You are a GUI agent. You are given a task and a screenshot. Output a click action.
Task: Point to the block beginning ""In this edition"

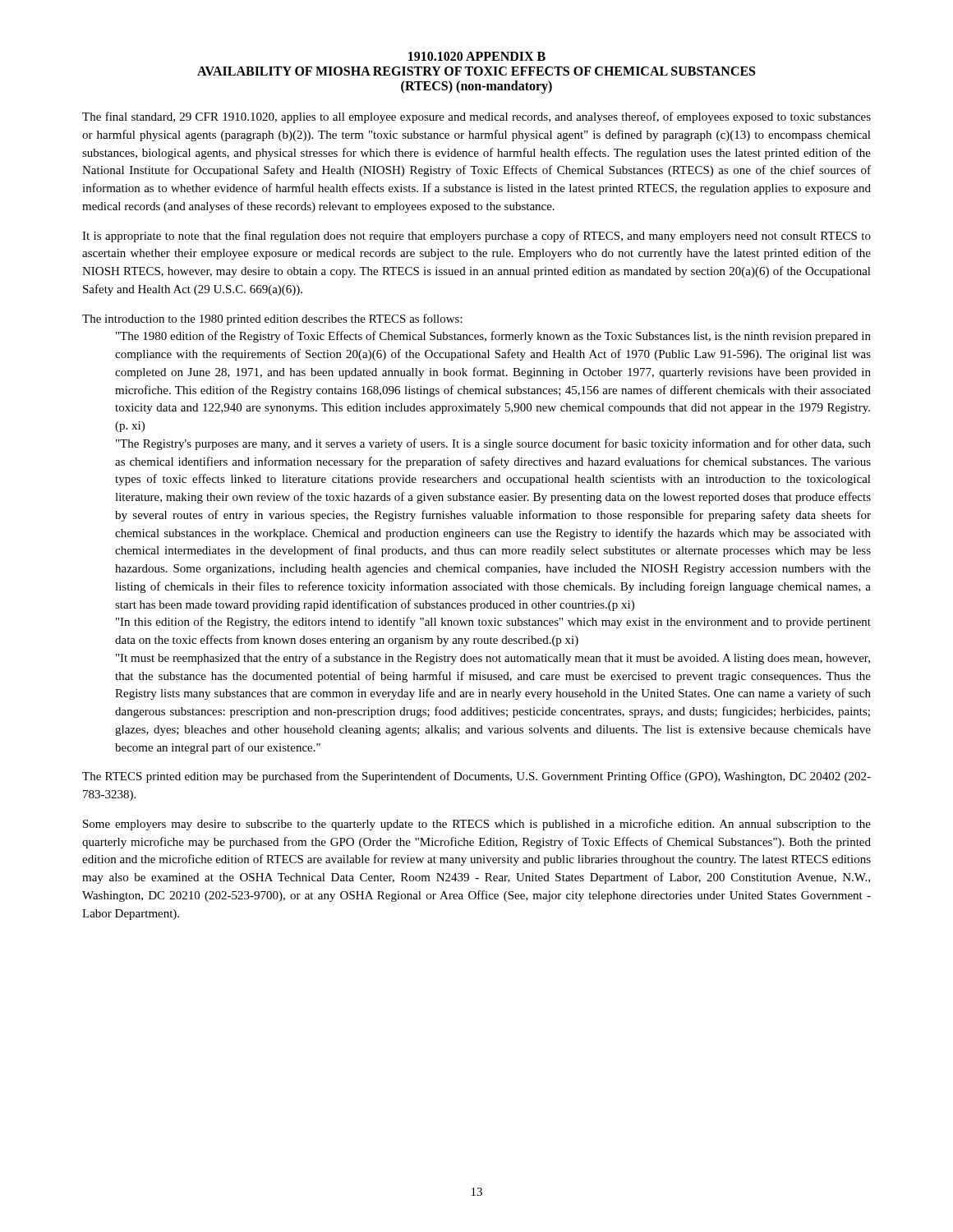click(493, 632)
